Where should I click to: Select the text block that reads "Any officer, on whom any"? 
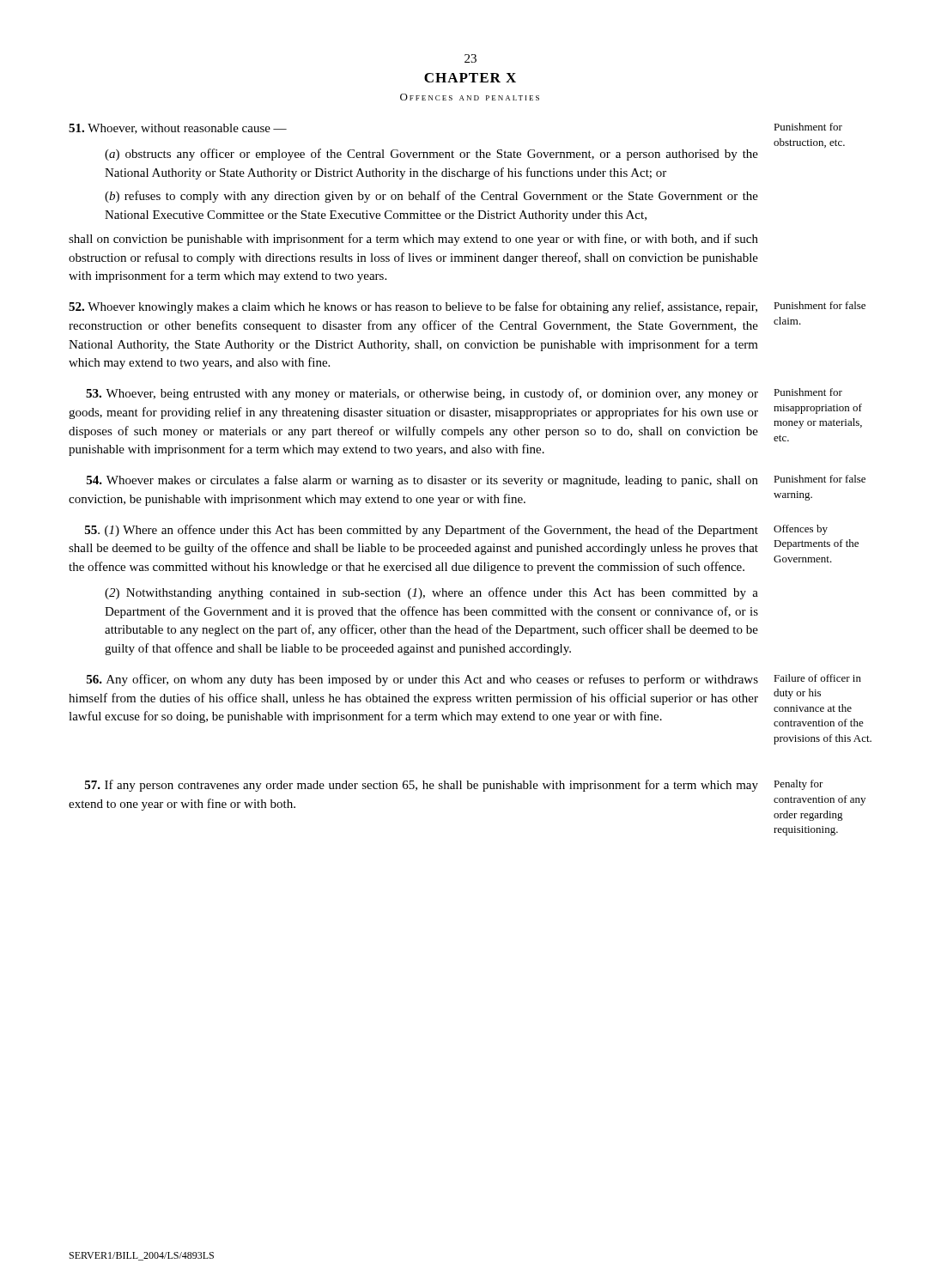click(413, 698)
